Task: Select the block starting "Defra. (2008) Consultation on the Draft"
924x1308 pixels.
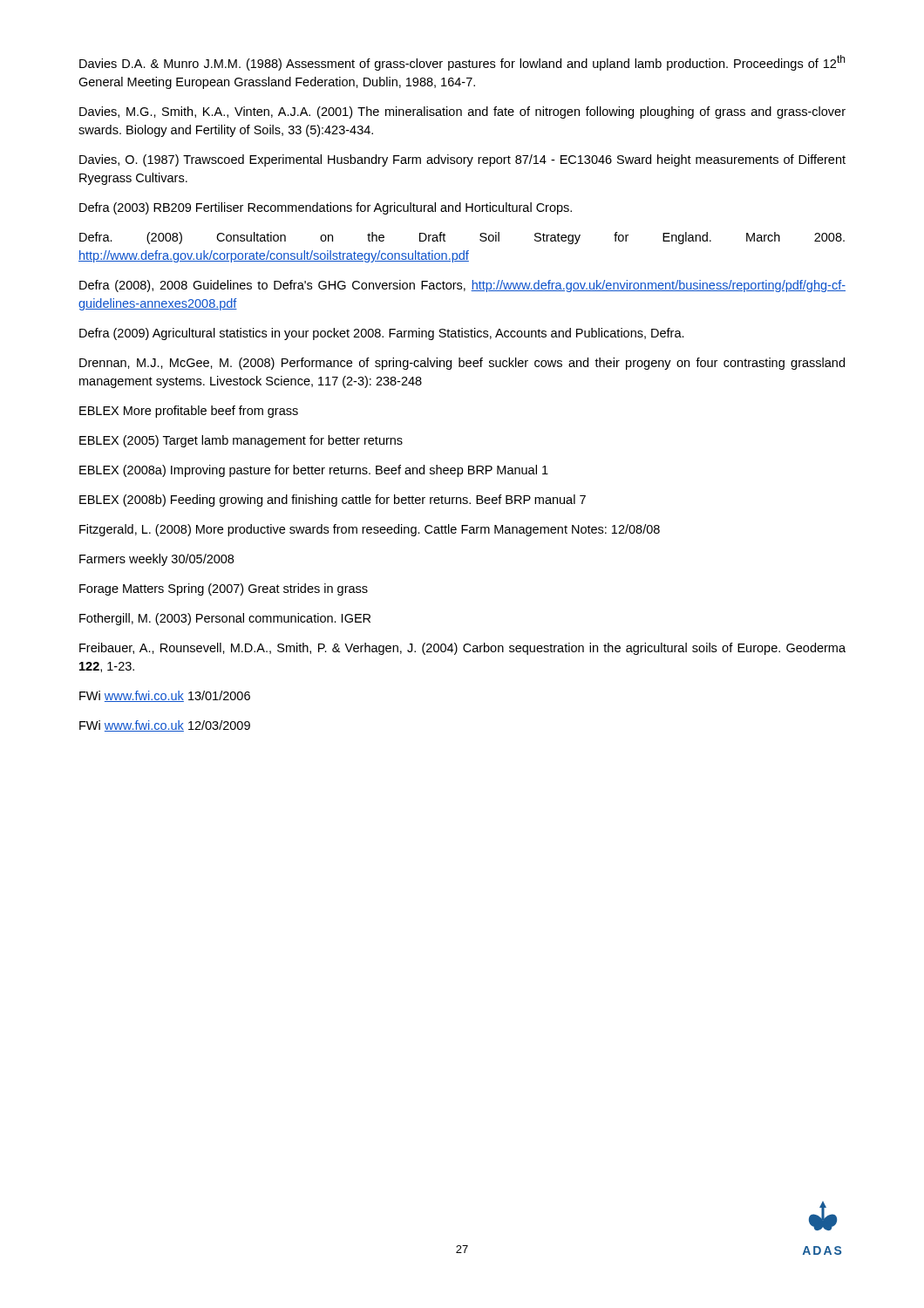Action: [462, 246]
